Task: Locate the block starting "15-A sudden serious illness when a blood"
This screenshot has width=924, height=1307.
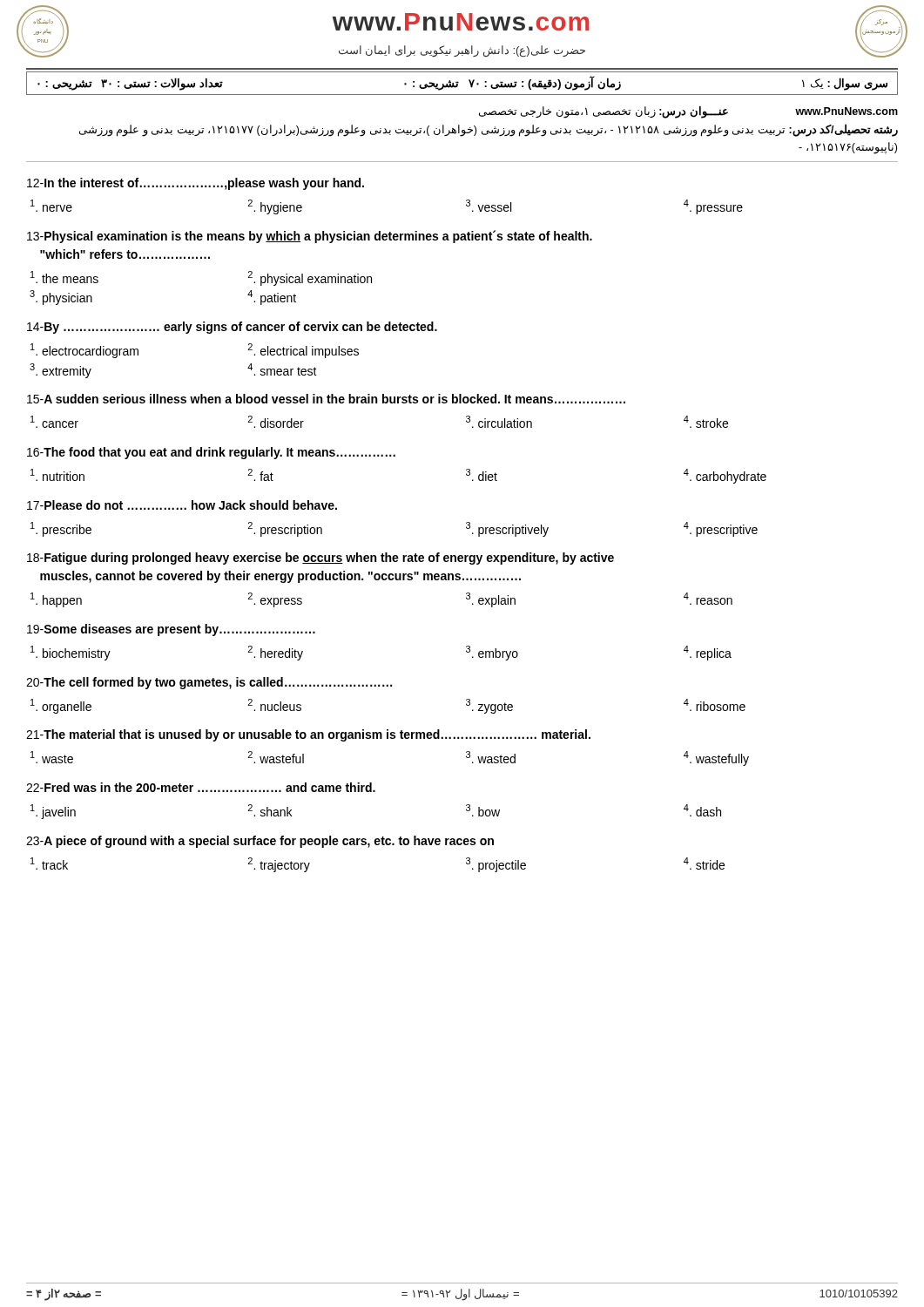Action: tap(462, 411)
